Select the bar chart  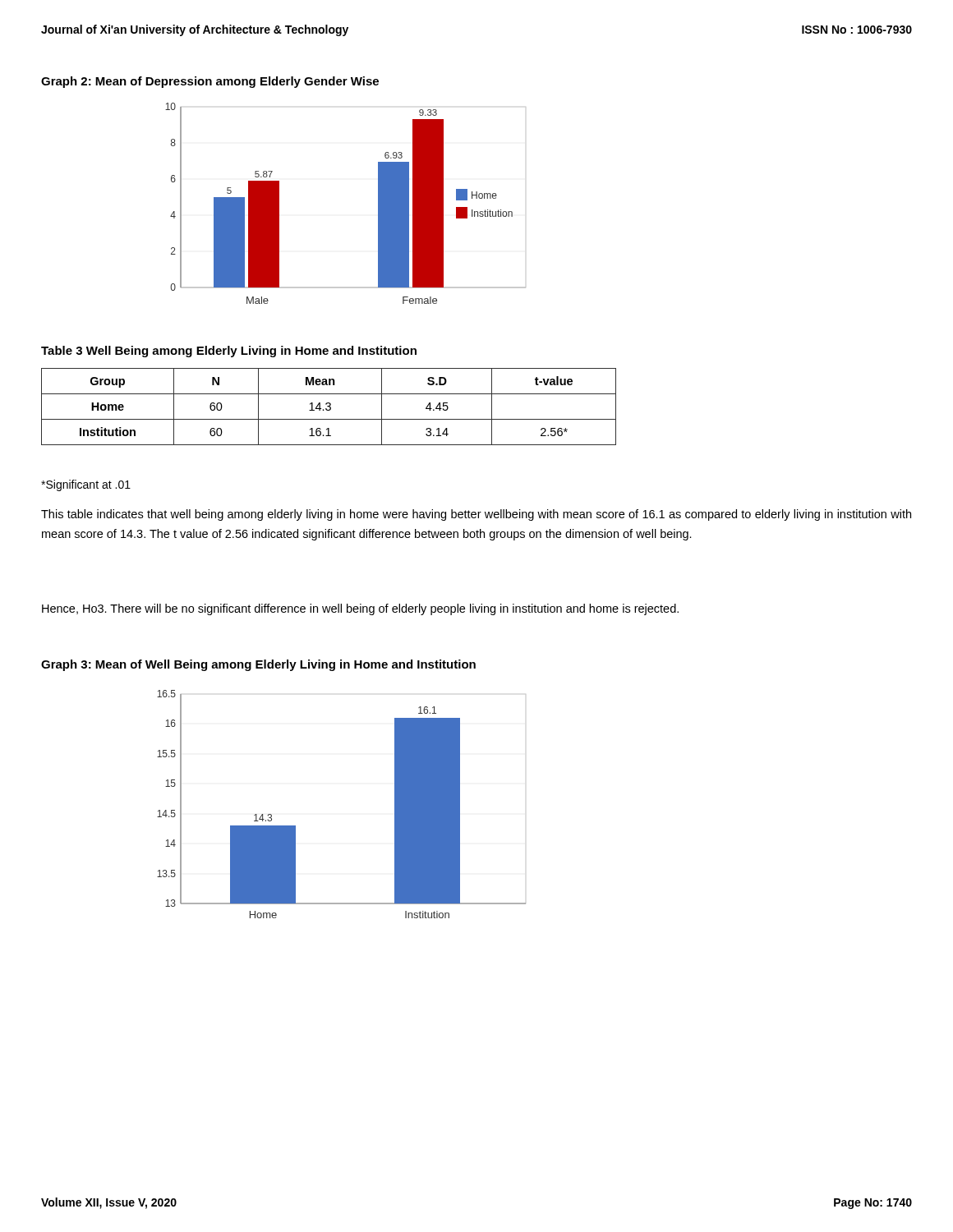click(357, 813)
